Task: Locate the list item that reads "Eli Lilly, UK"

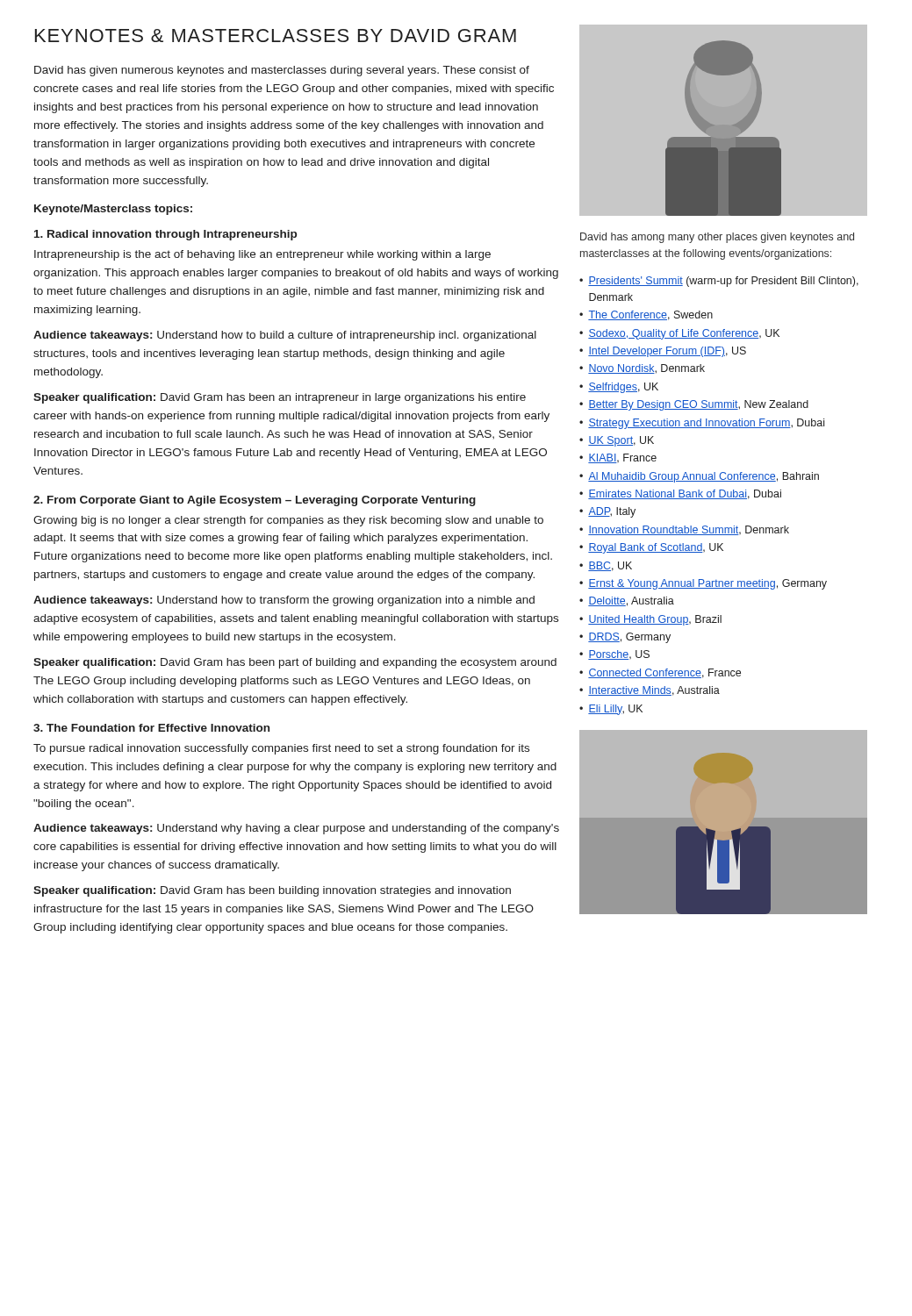Action: (611, 710)
